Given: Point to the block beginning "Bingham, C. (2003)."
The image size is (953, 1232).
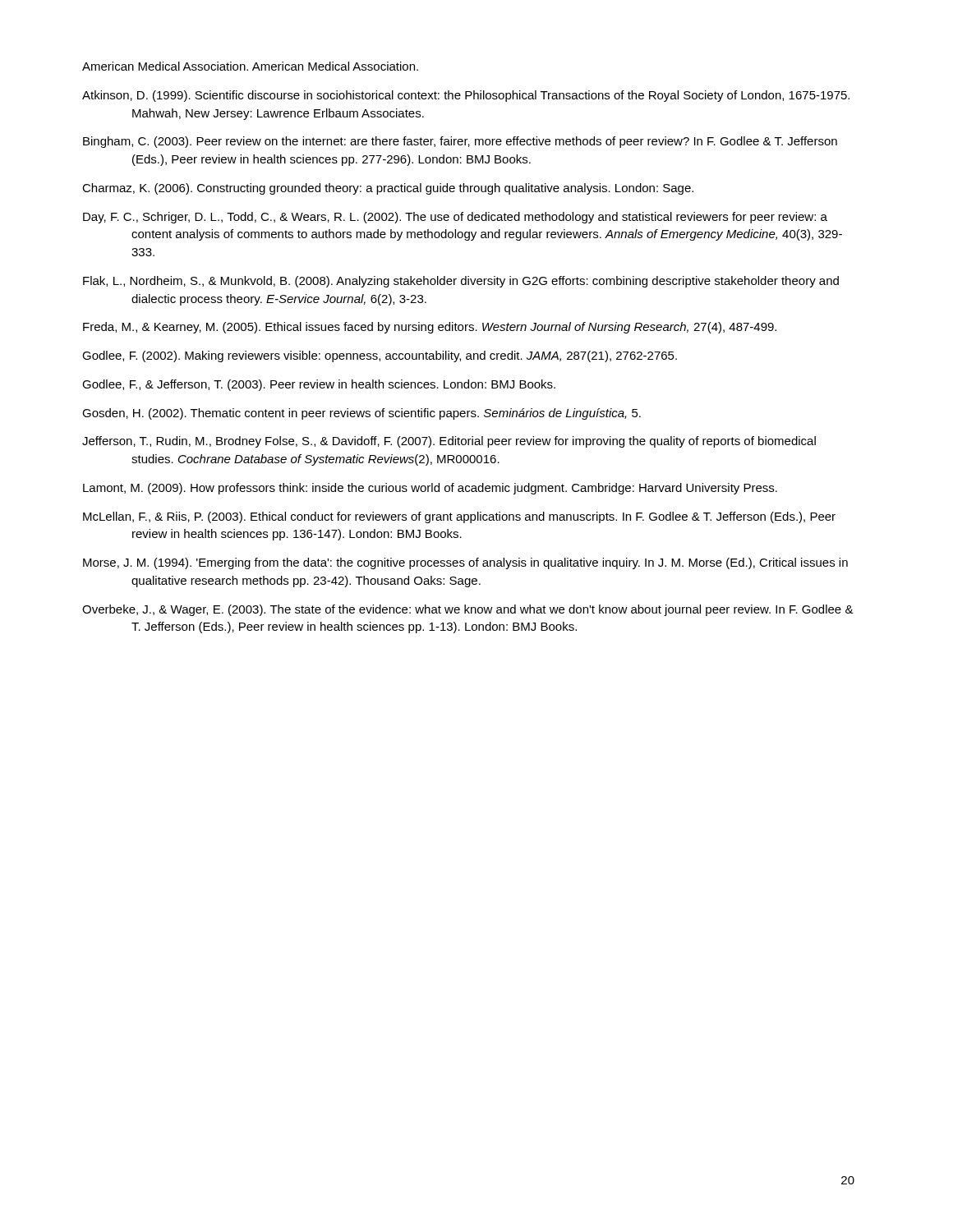Looking at the screenshot, I should tap(460, 150).
